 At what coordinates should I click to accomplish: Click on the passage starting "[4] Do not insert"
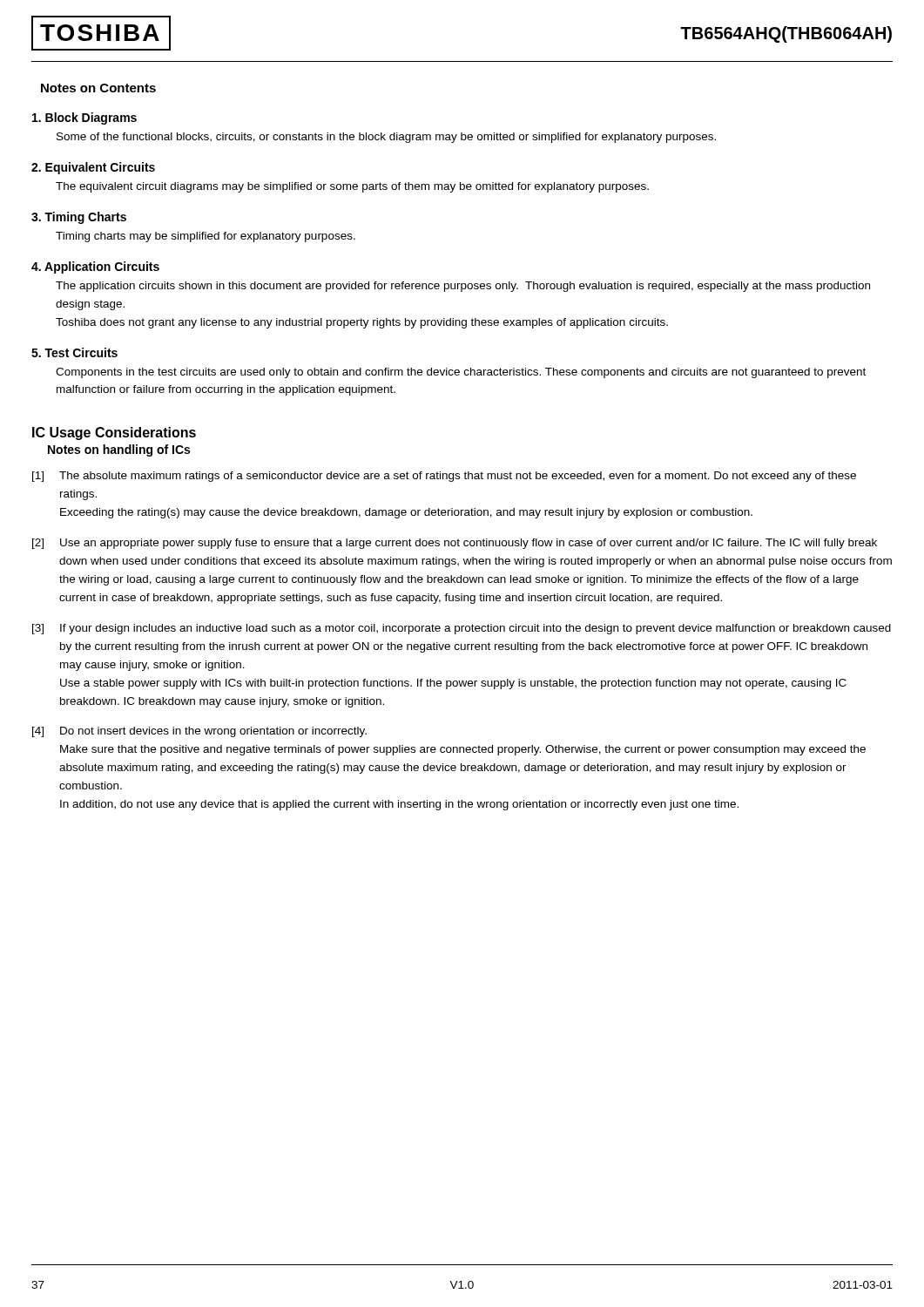point(462,768)
